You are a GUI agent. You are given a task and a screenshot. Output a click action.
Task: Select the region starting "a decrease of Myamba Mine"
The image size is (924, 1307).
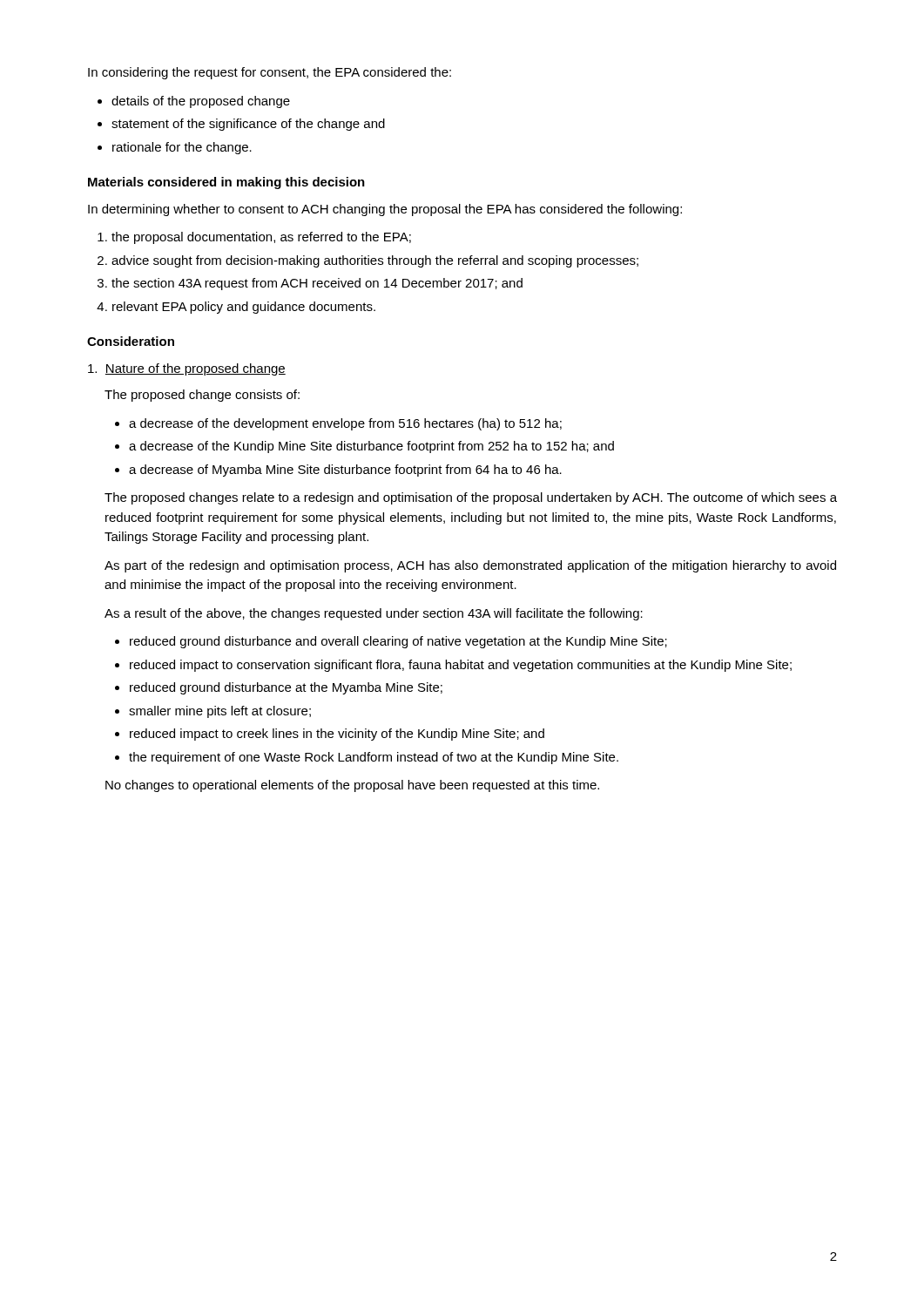coord(483,469)
